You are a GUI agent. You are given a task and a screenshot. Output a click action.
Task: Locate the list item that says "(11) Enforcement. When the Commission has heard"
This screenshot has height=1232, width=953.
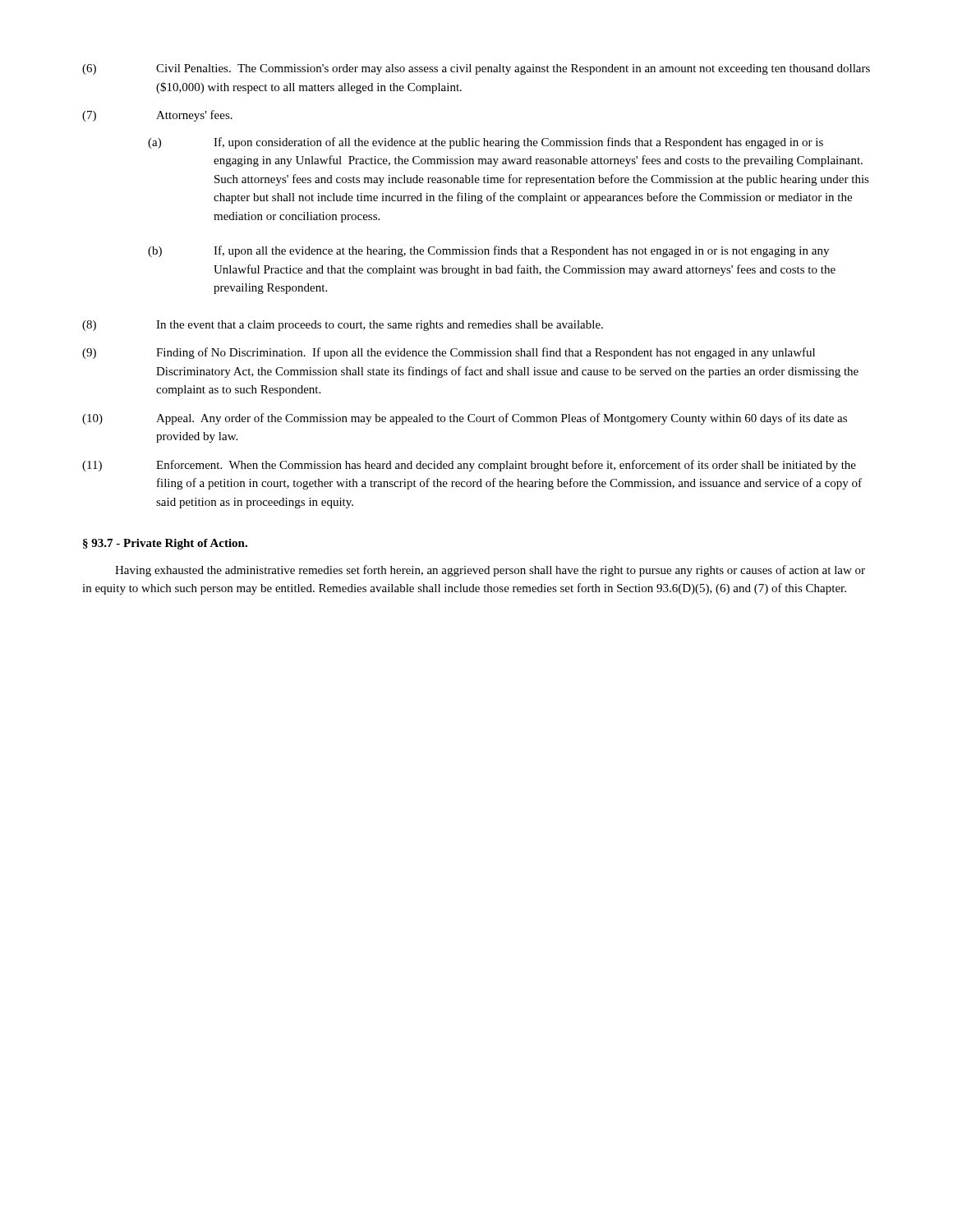pyautogui.click(x=476, y=483)
